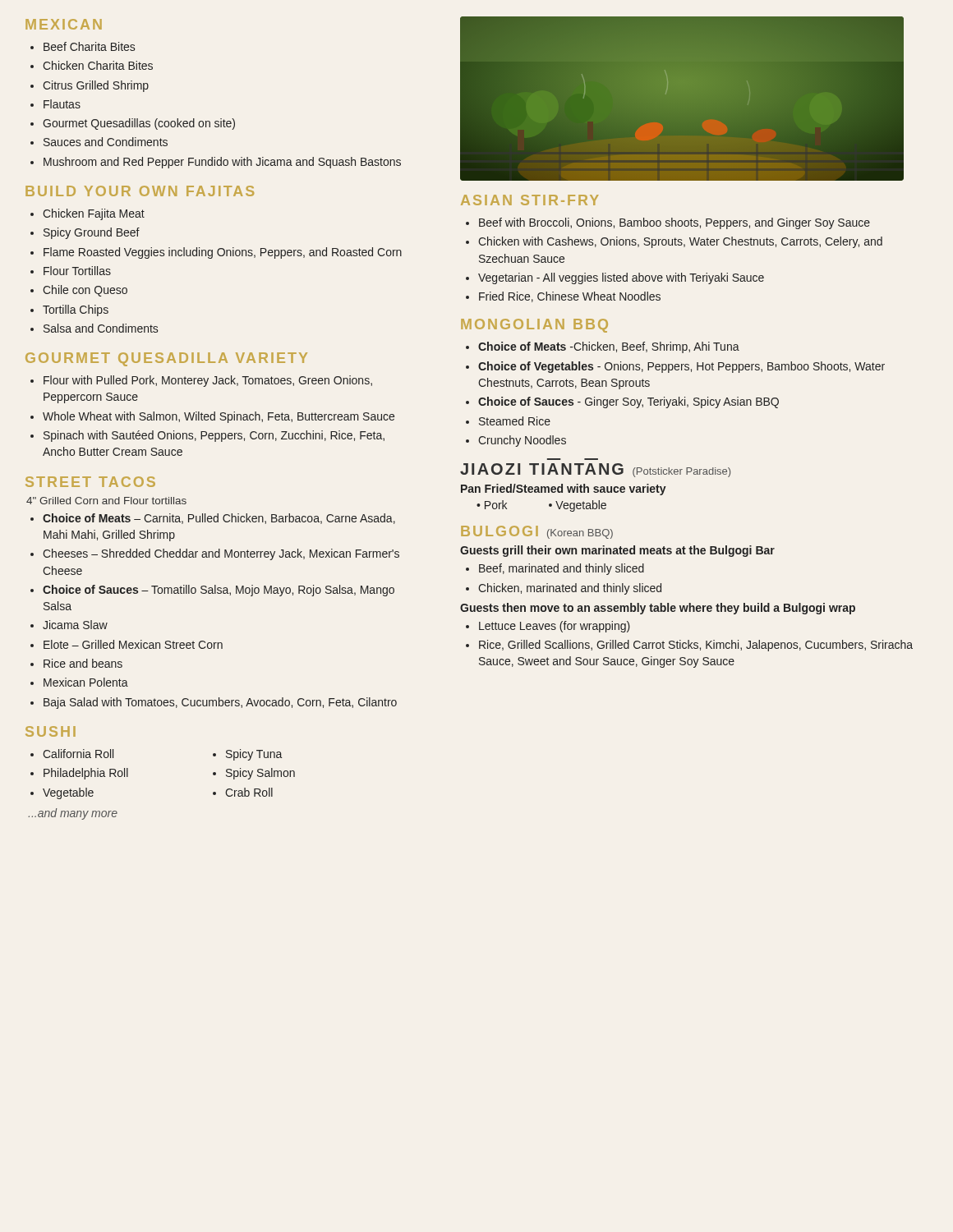Navigate to the element starting "Beef Charita Bites"

89,46
